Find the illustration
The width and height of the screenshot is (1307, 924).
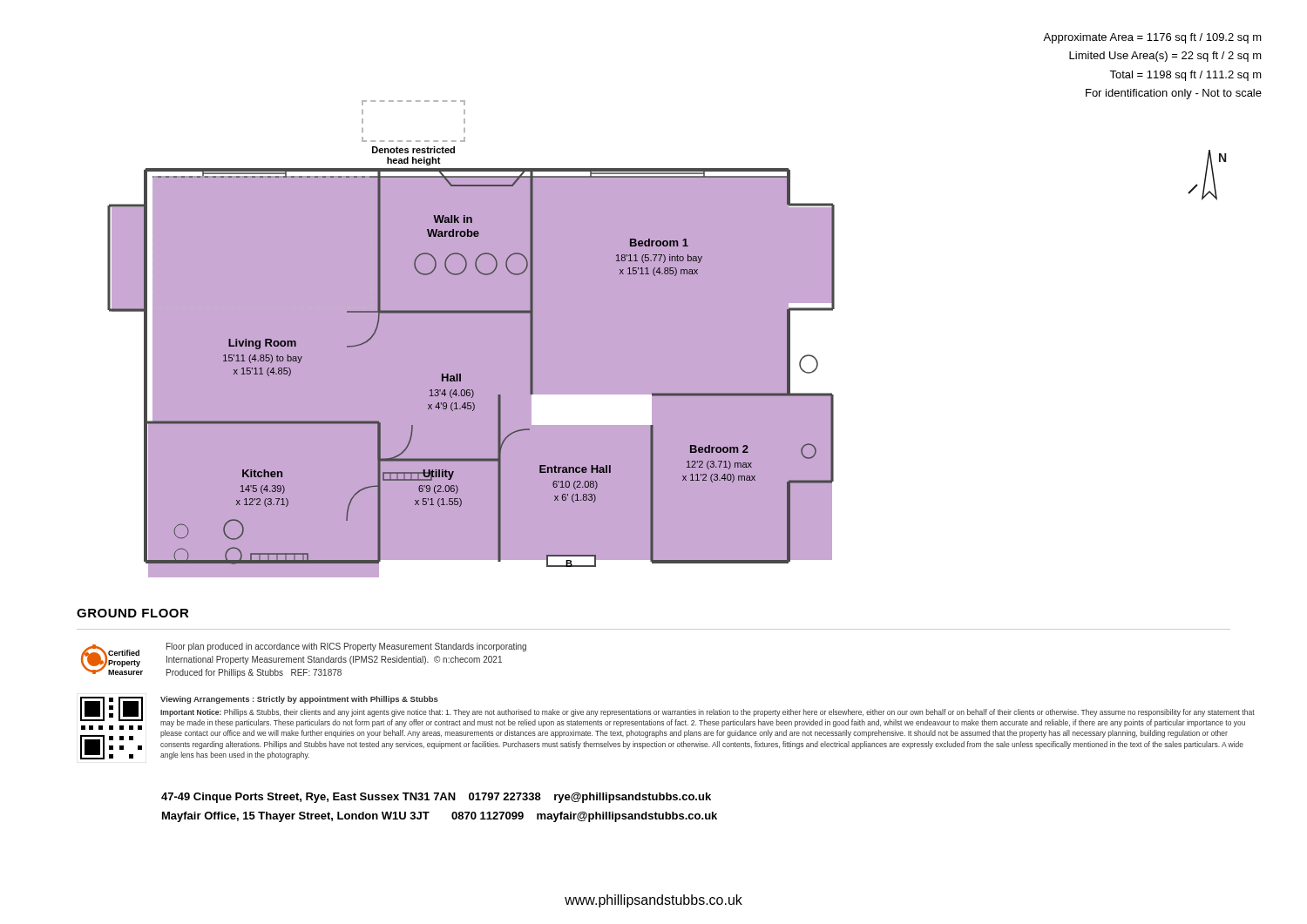tap(1209, 176)
